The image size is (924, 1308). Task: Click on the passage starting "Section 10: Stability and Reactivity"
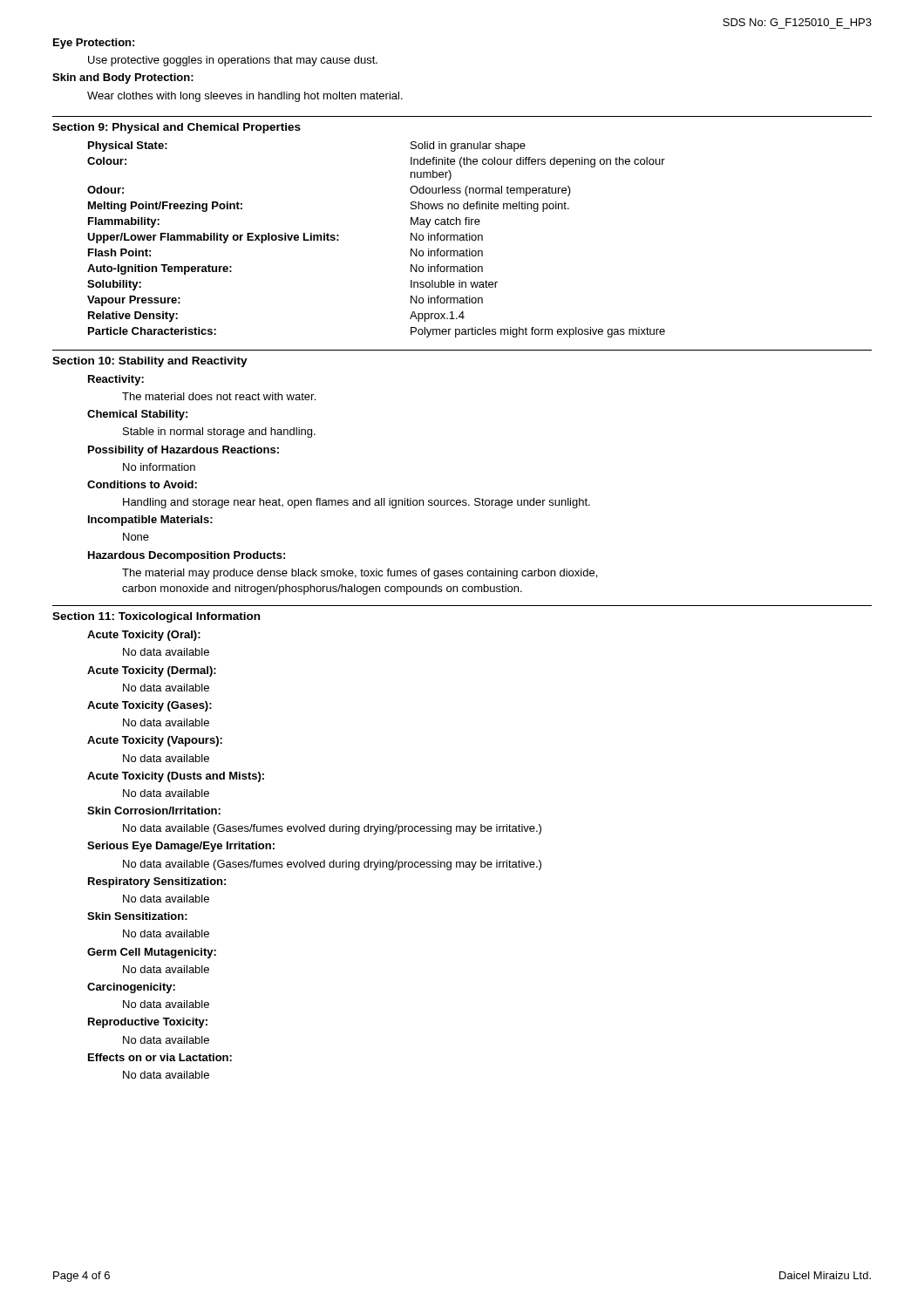pos(150,360)
